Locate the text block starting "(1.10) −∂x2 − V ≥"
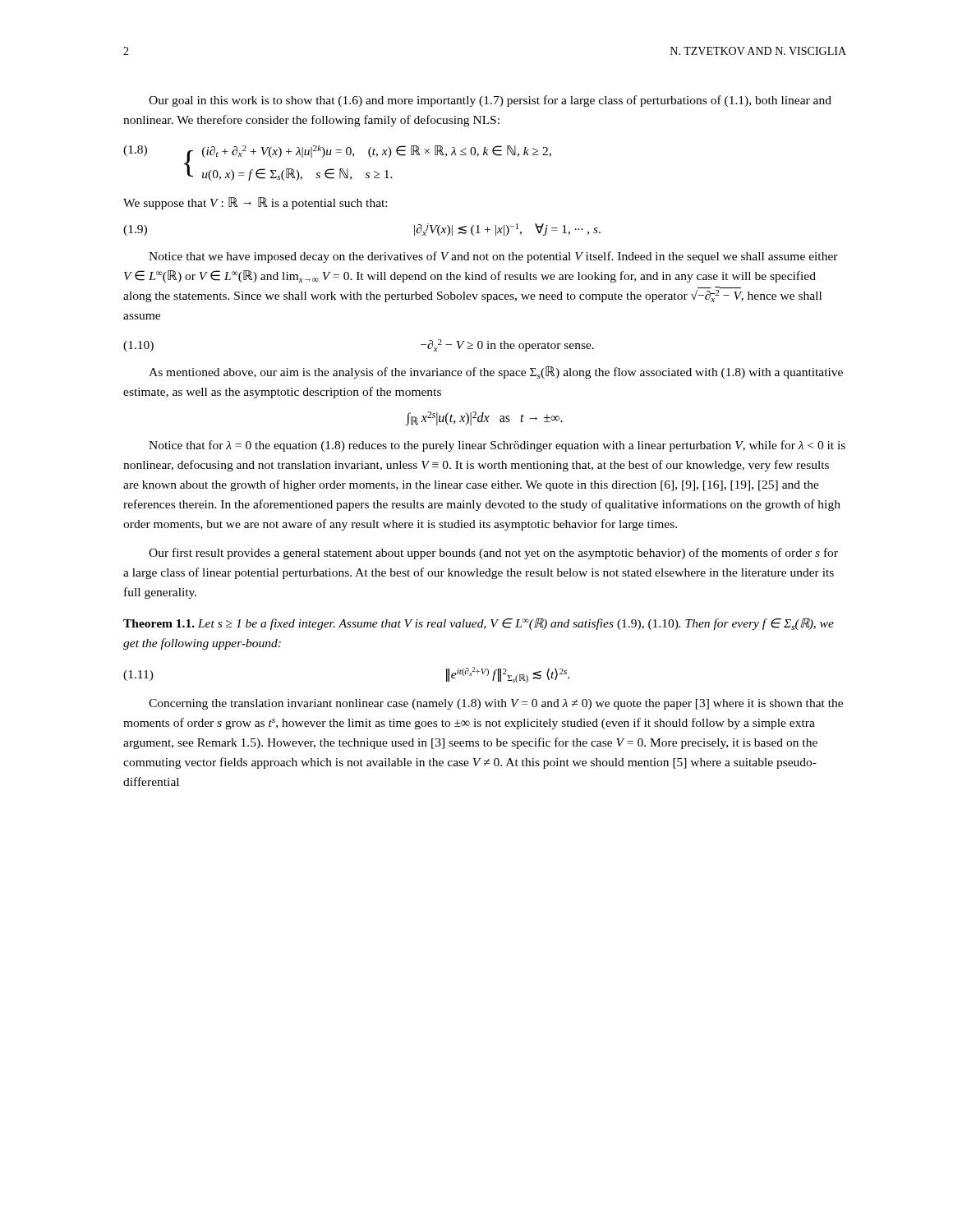Screen dimensions: 1232x953 pos(485,345)
